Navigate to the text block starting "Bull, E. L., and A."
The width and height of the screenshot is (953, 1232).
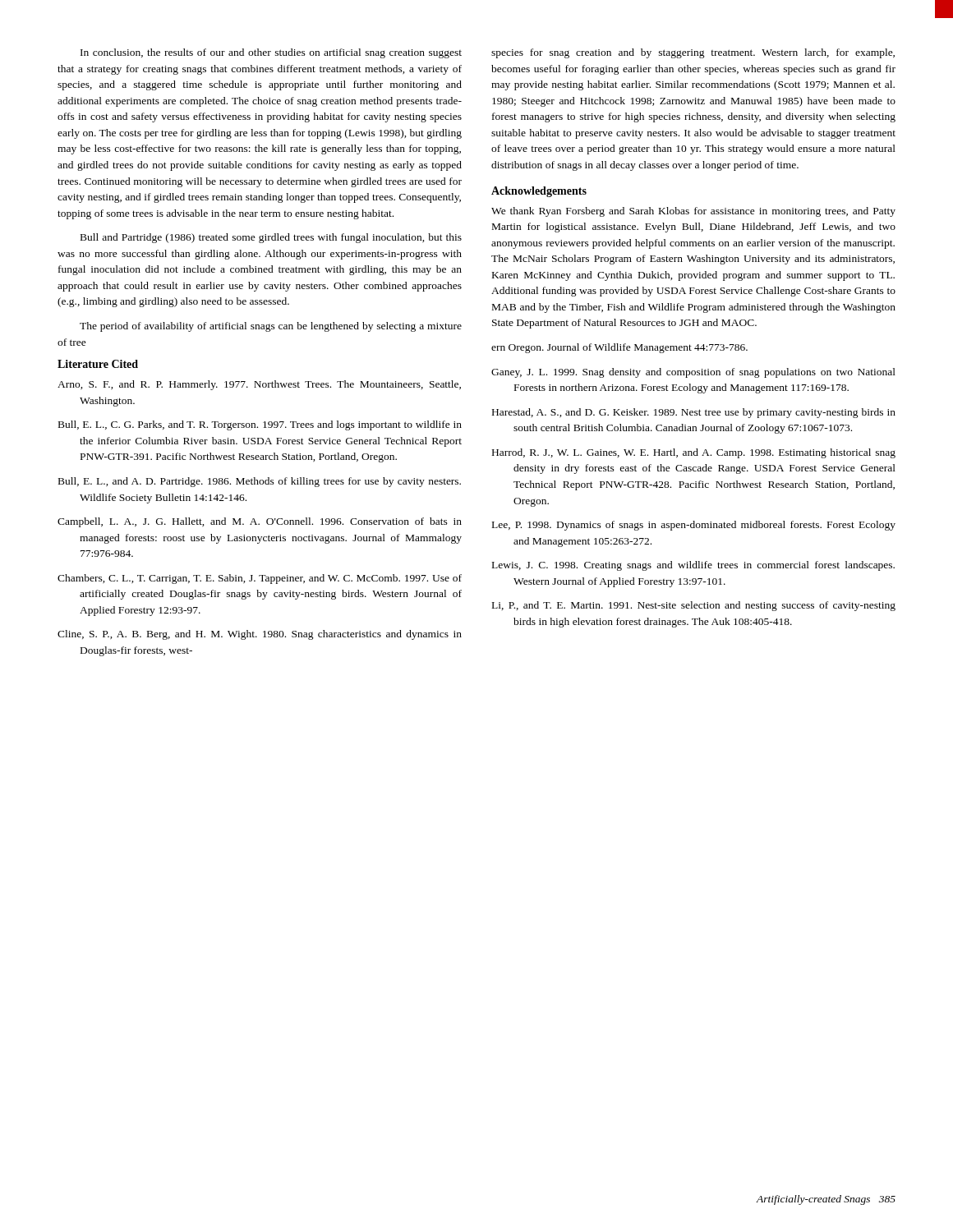[260, 489]
